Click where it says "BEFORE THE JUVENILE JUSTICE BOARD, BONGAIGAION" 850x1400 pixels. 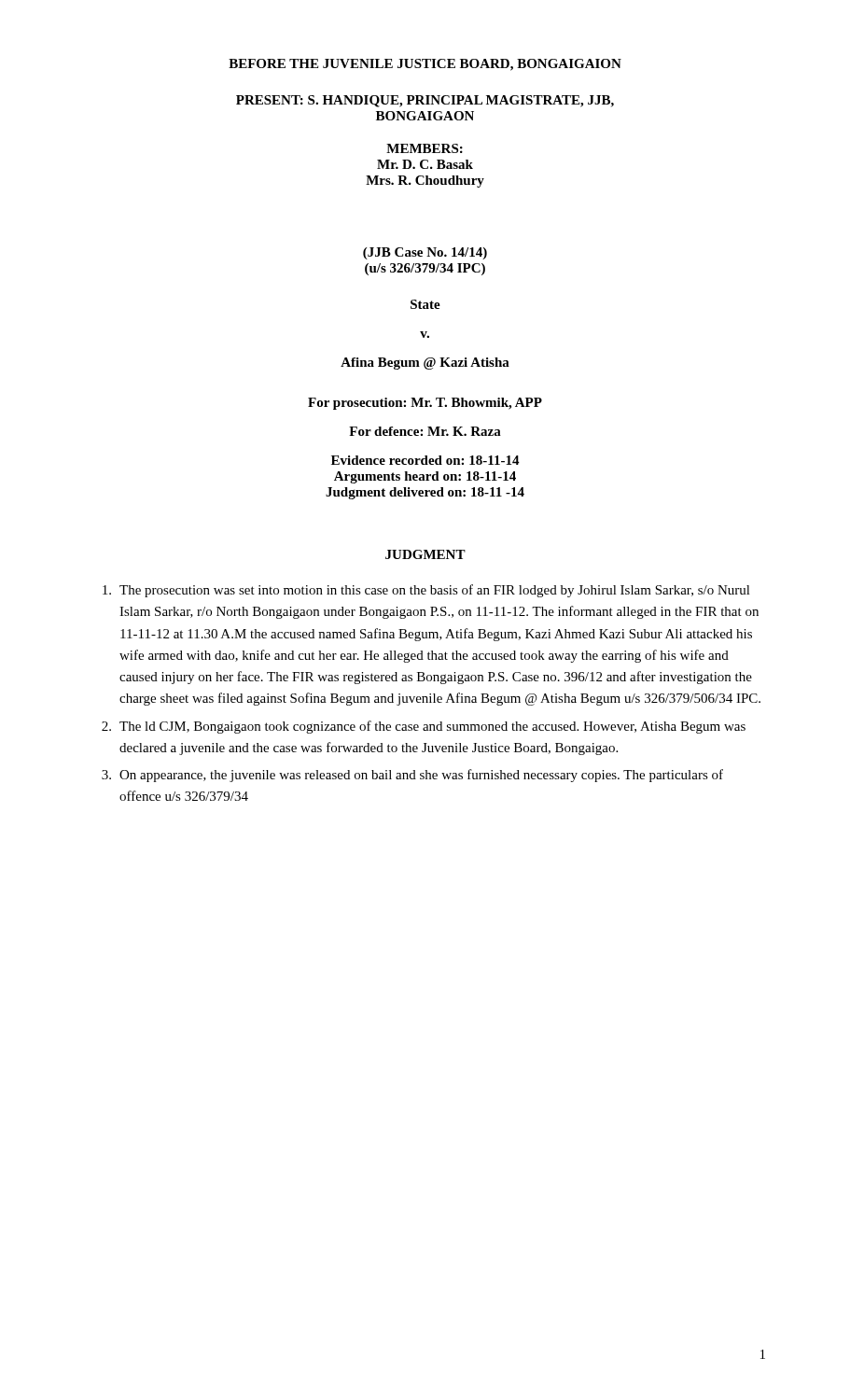click(x=425, y=63)
